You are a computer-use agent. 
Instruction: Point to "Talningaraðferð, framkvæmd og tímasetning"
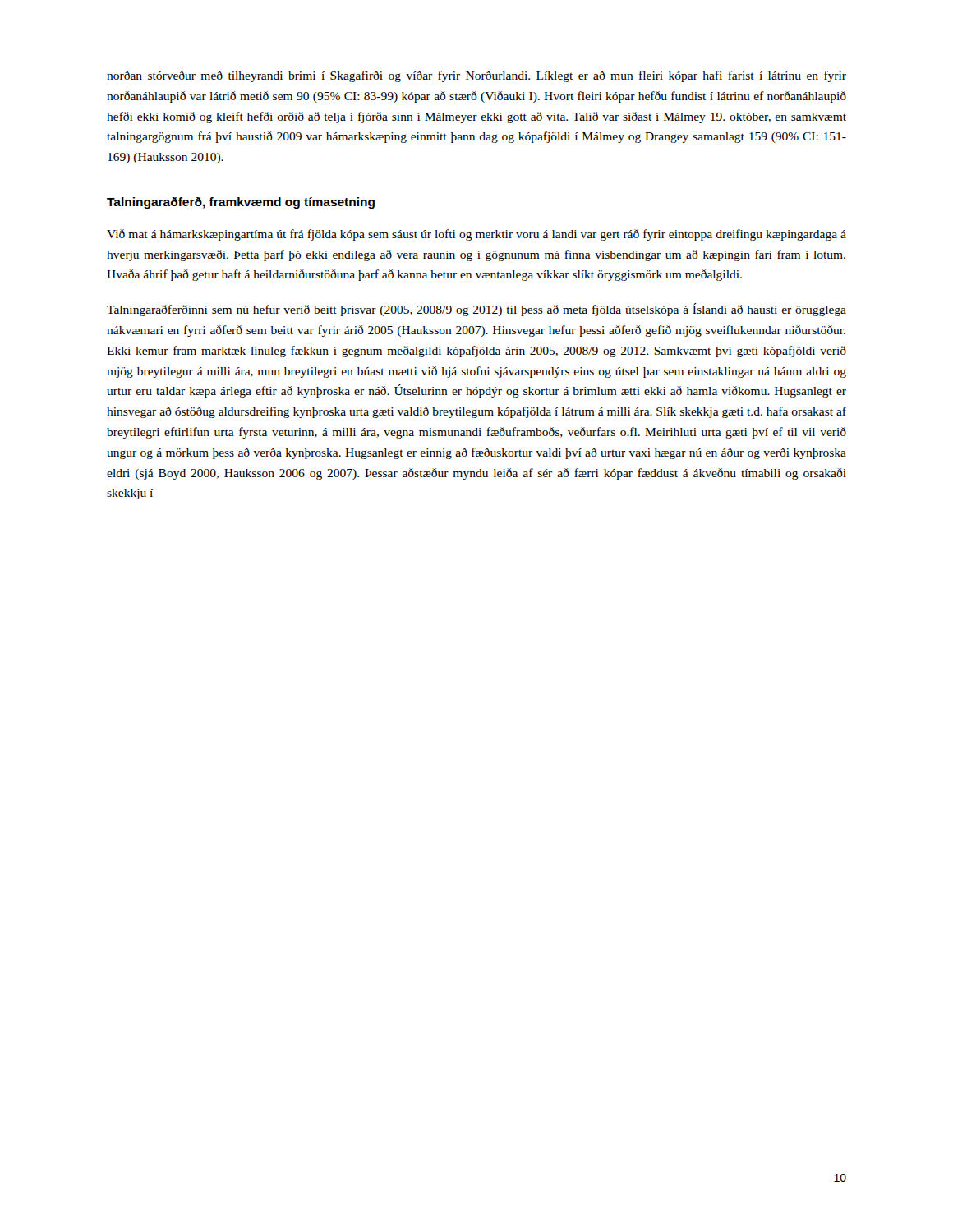point(241,202)
